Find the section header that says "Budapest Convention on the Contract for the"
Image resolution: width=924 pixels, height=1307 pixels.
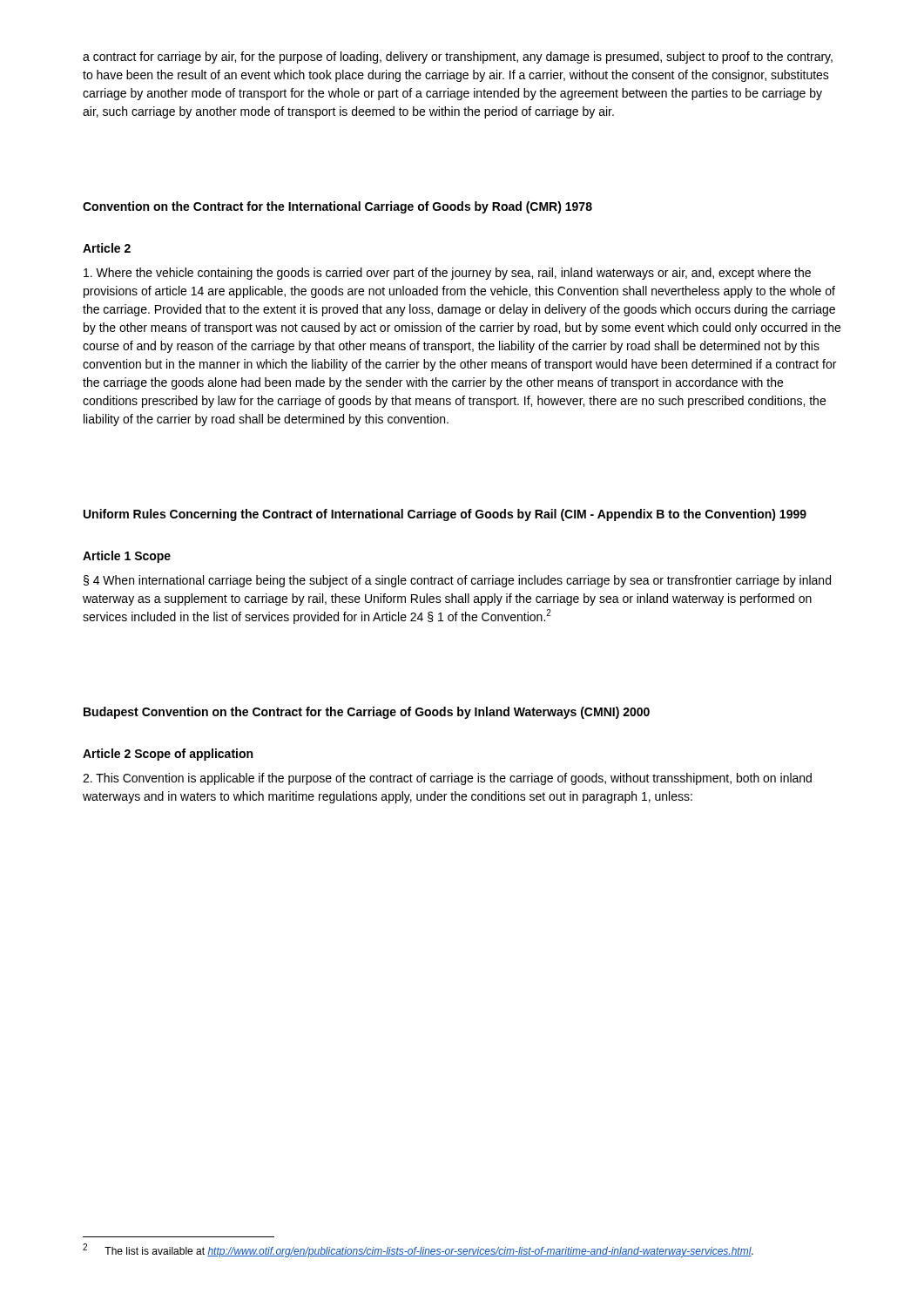pos(366,712)
